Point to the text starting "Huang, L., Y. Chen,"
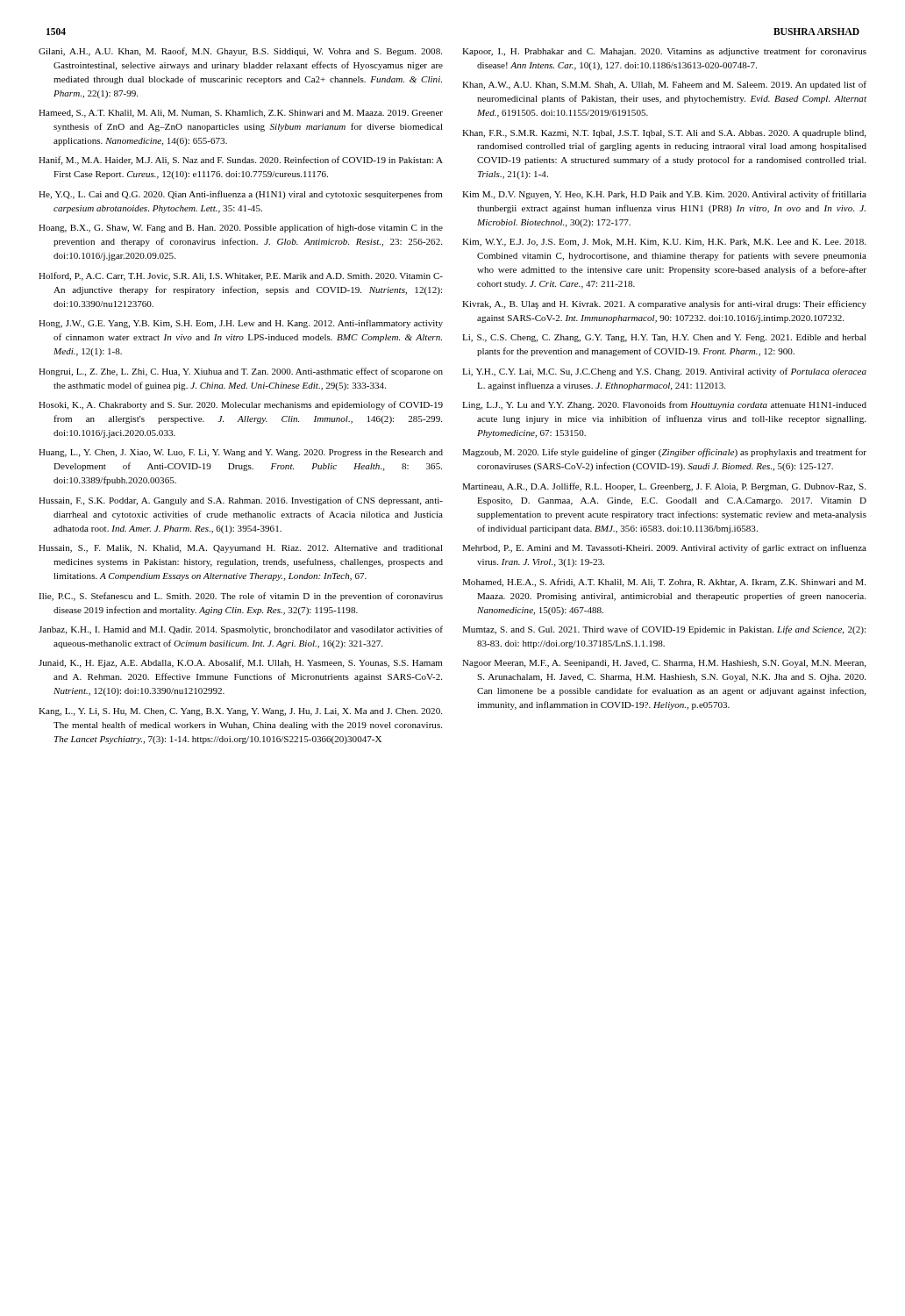This screenshot has width=905, height=1316. pyautogui.click(x=241, y=466)
